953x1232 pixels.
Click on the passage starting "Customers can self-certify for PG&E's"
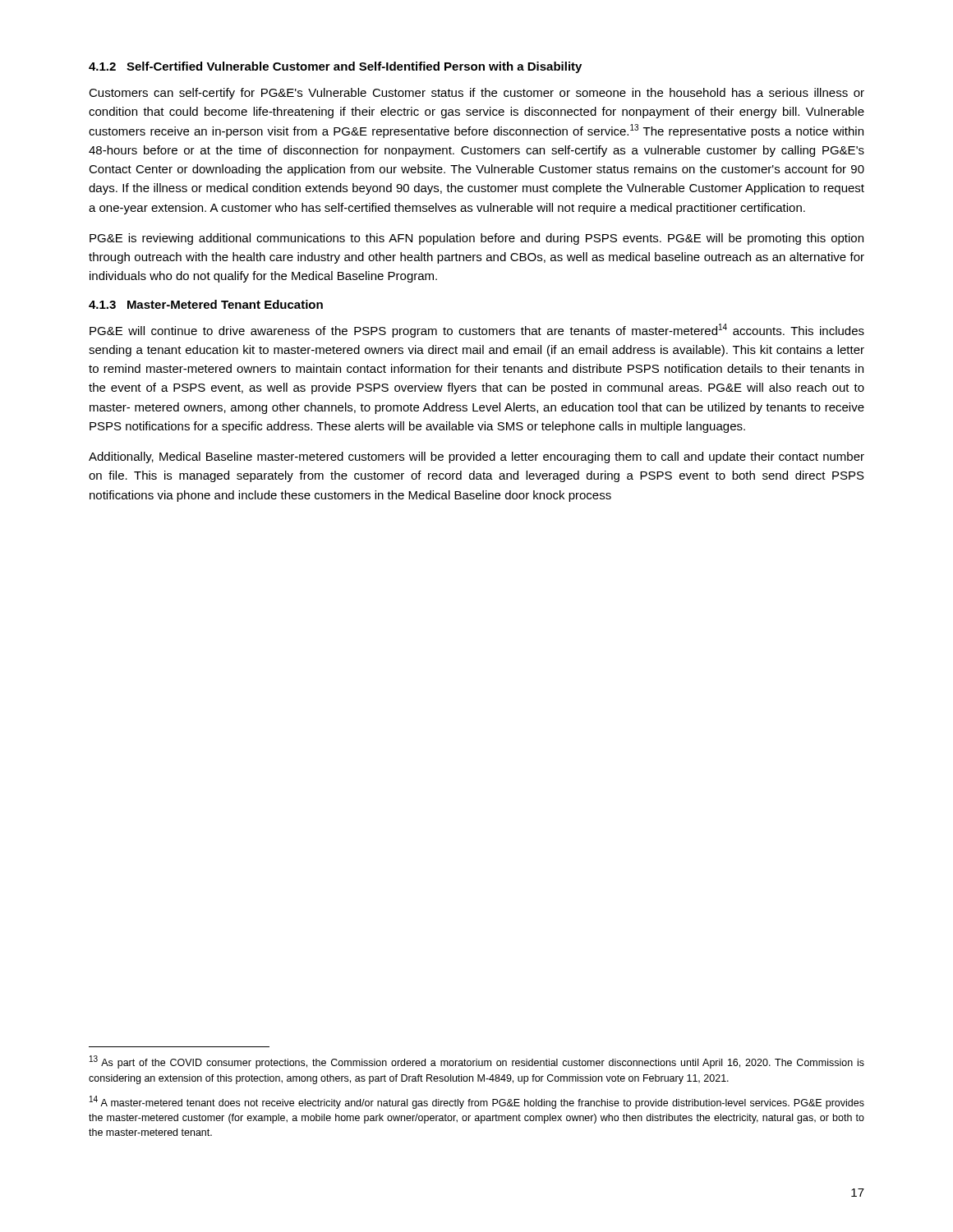click(x=476, y=150)
